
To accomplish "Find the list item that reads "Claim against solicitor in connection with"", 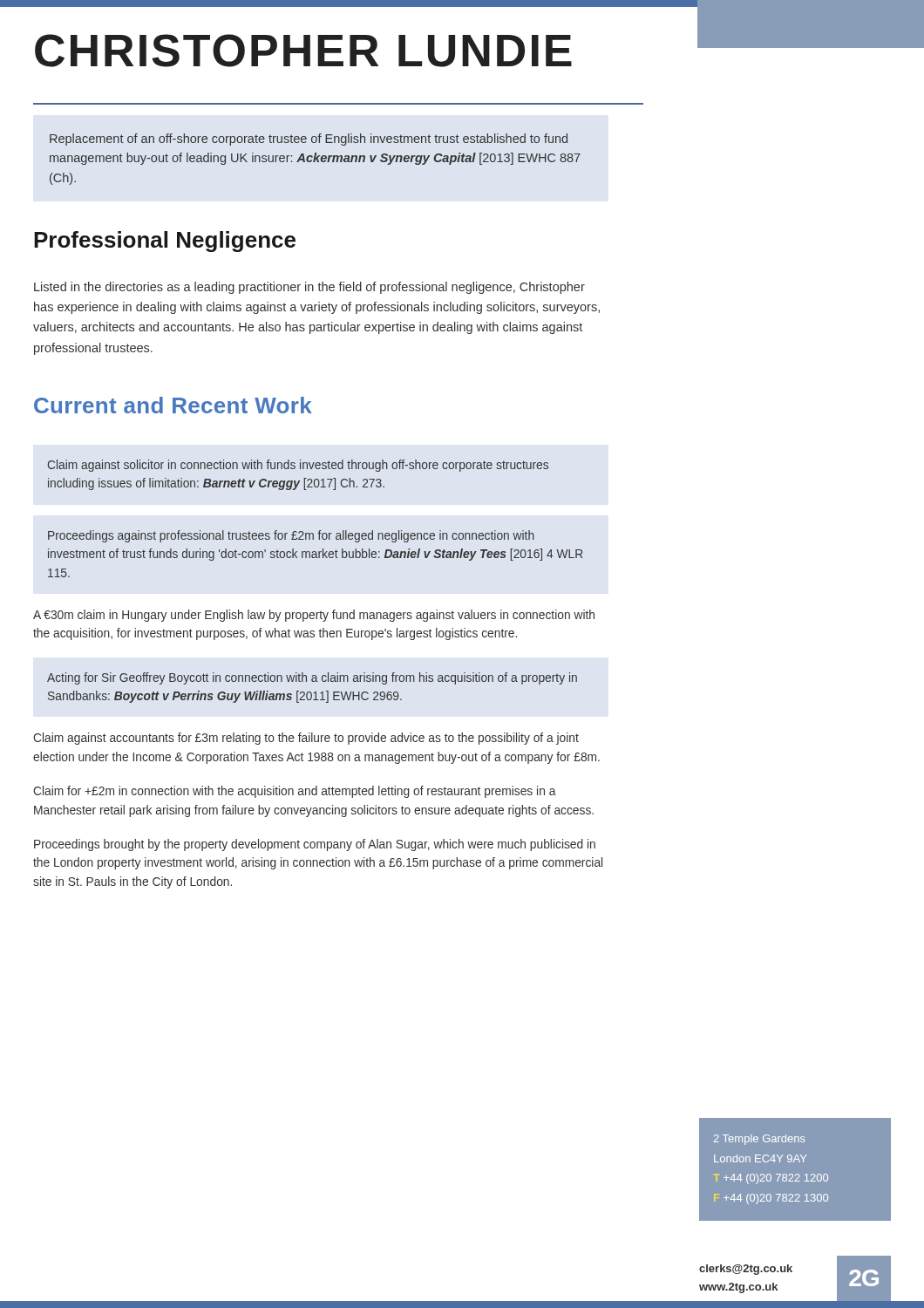I will tap(321, 475).
